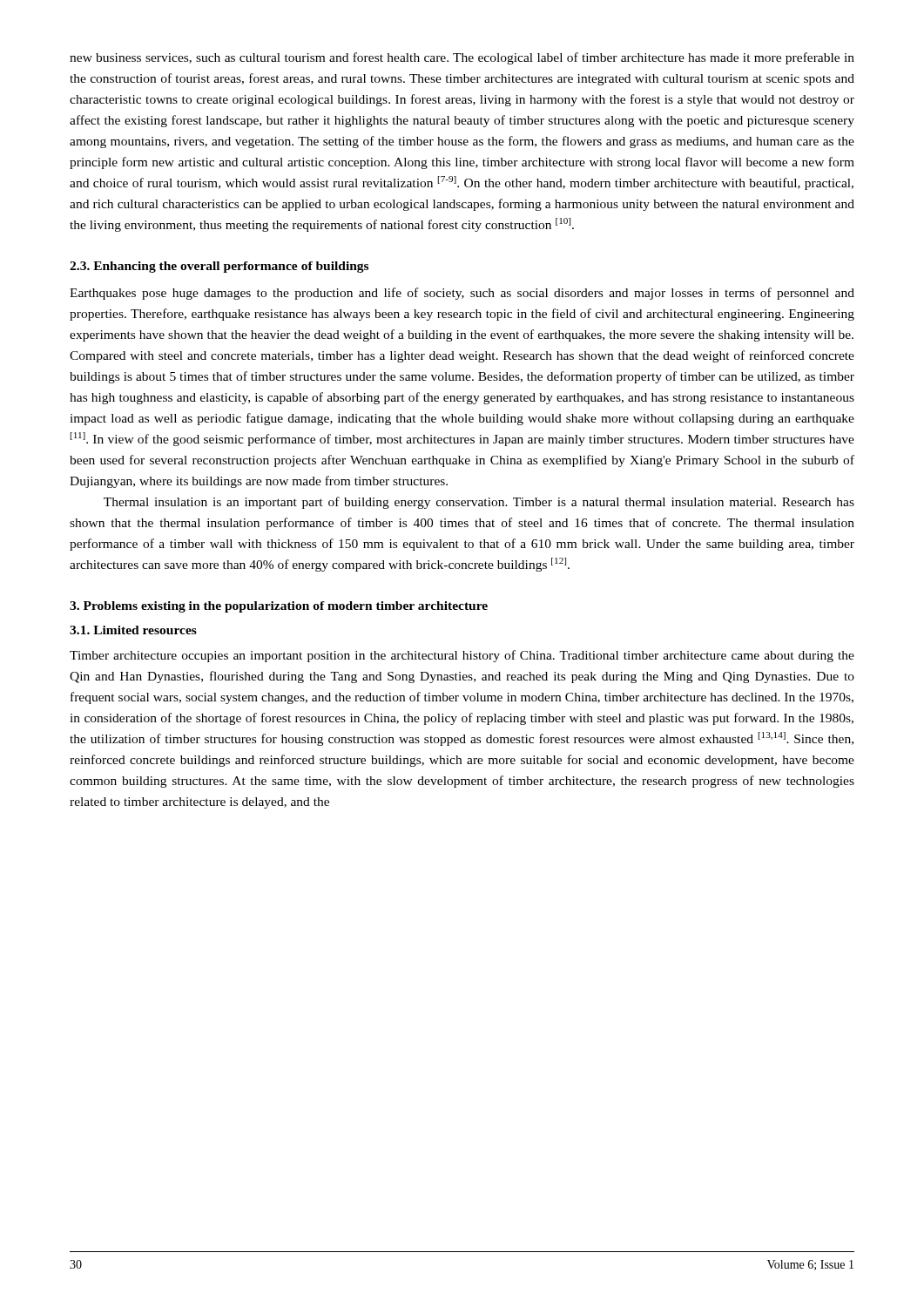Where is the passage that starts "new business services, such as cultural"?
This screenshot has width=924, height=1307.
pyautogui.click(x=462, y=141)
